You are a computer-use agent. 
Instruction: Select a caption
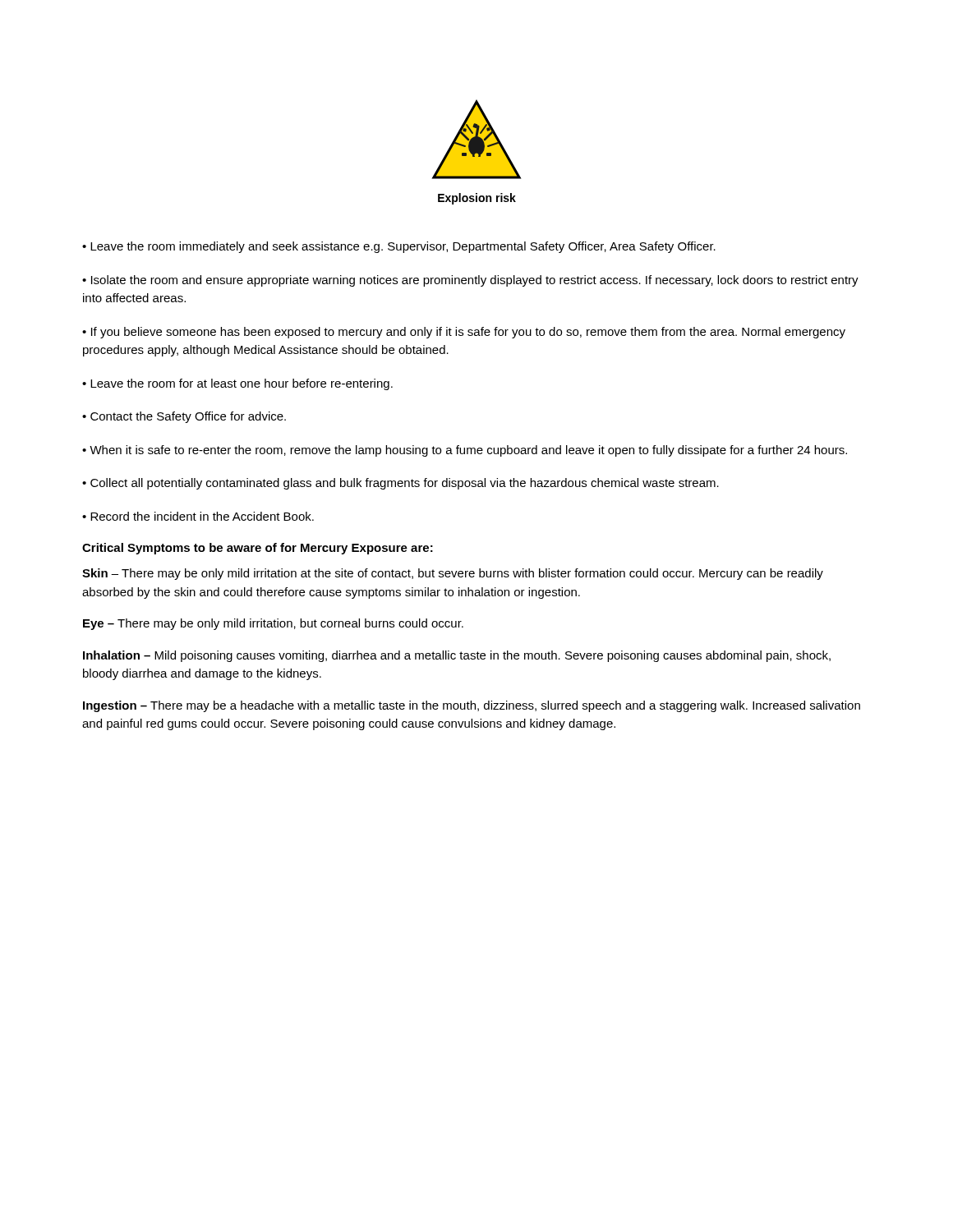pos(476,198)
